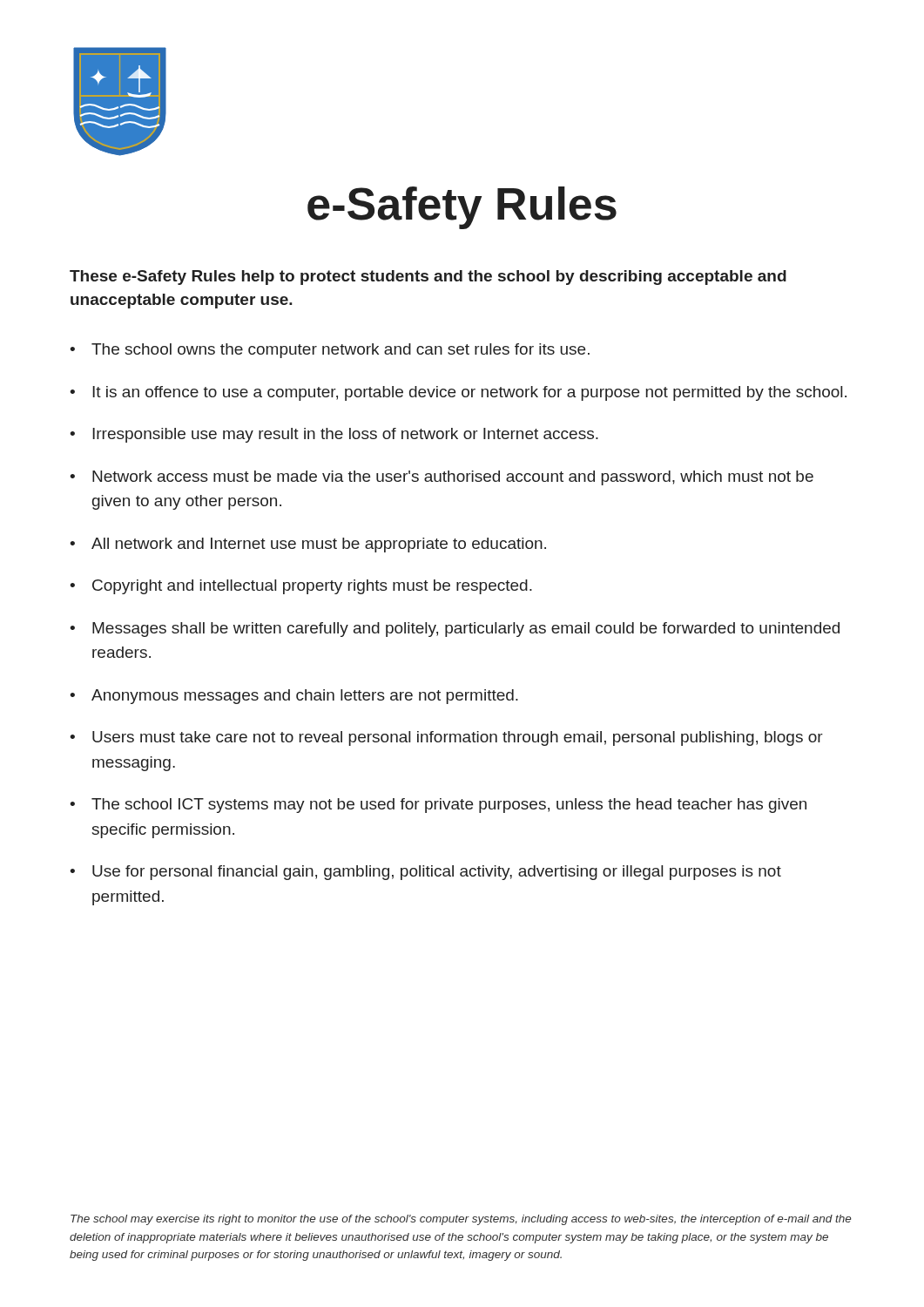
Task: Click on the element starting "• Network access"
Action: coord(462,489)
